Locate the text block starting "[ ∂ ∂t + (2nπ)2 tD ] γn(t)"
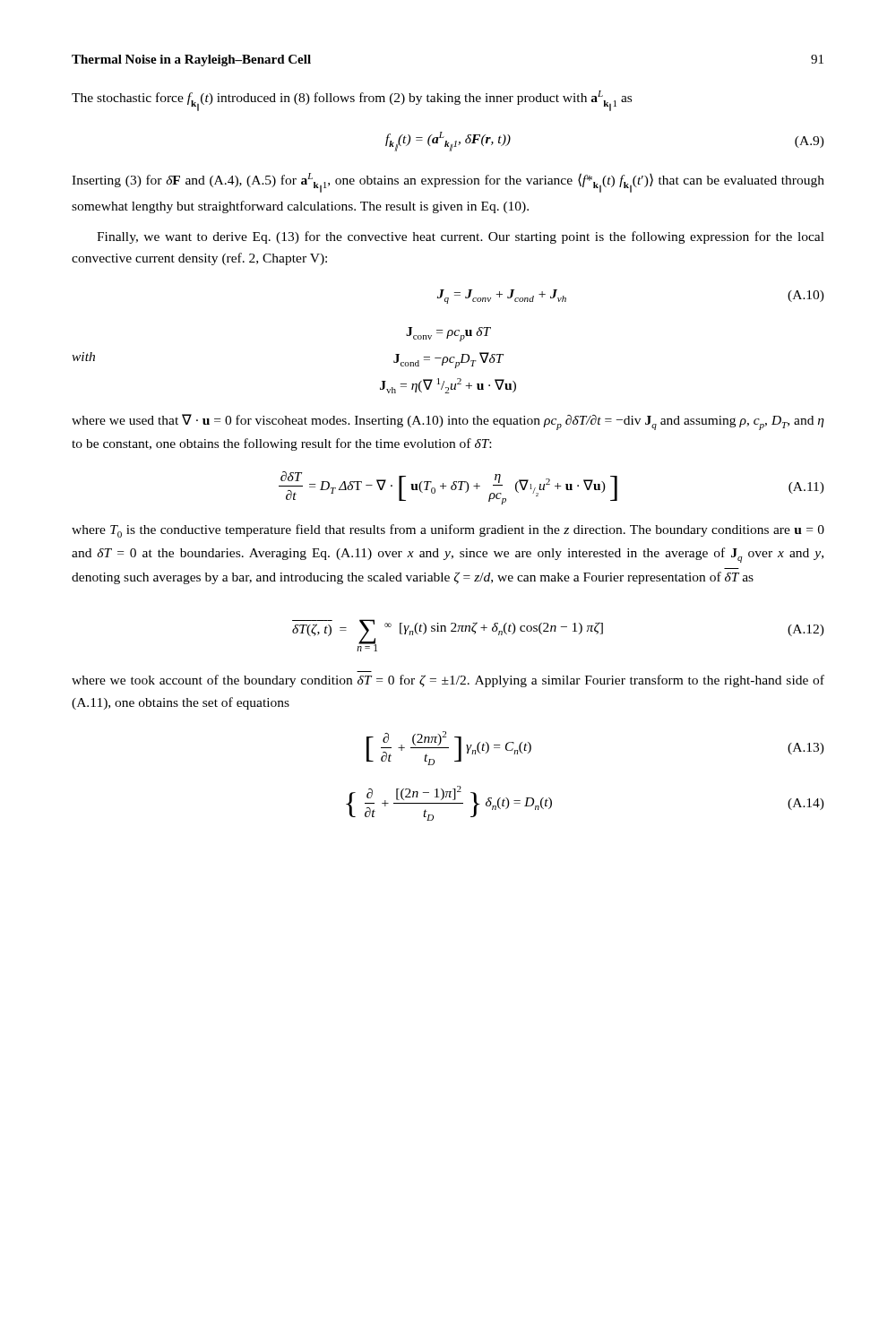Viewport: 896px width, 1344px height. (459, 748)
